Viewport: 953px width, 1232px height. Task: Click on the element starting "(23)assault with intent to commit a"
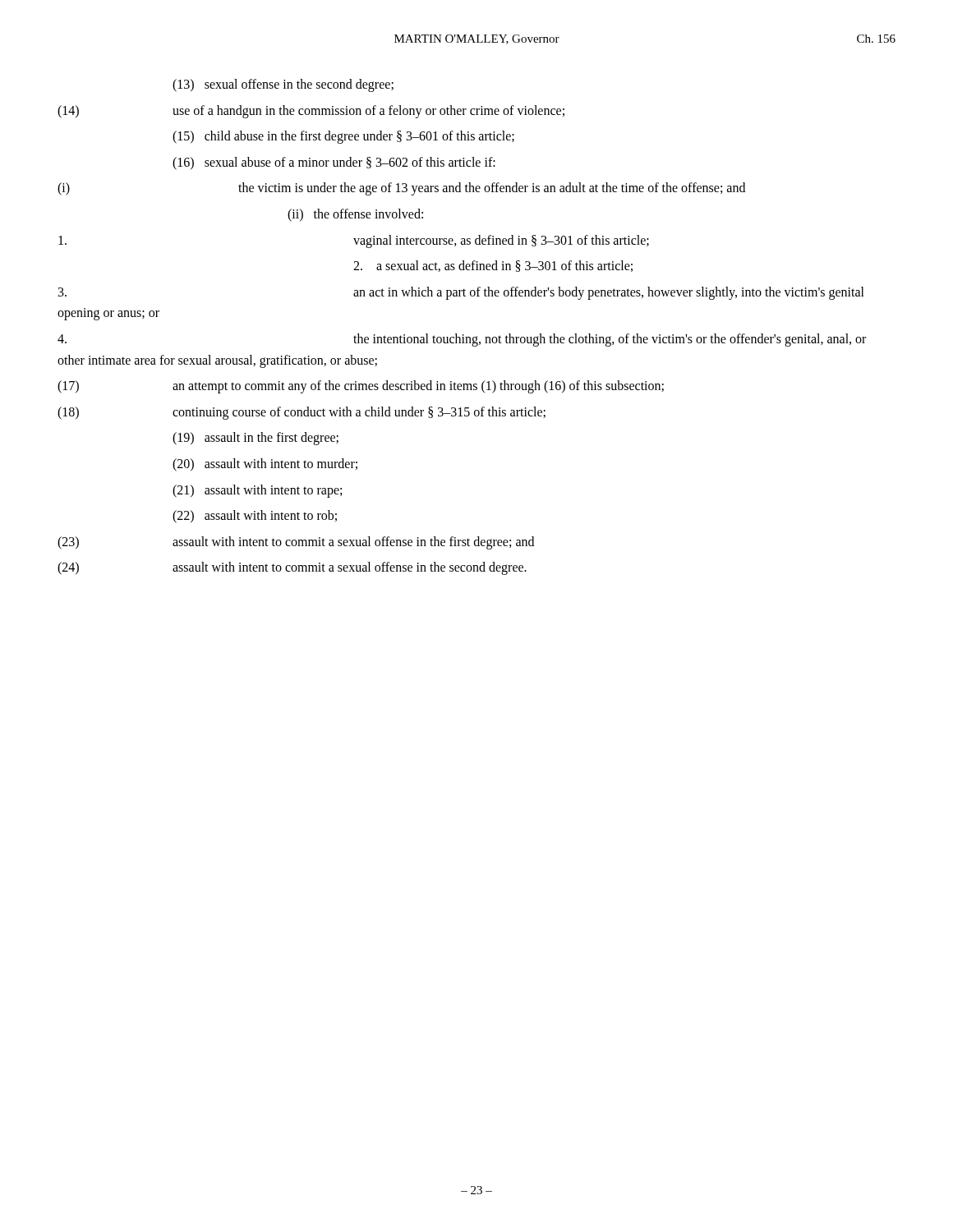[296, 542]
